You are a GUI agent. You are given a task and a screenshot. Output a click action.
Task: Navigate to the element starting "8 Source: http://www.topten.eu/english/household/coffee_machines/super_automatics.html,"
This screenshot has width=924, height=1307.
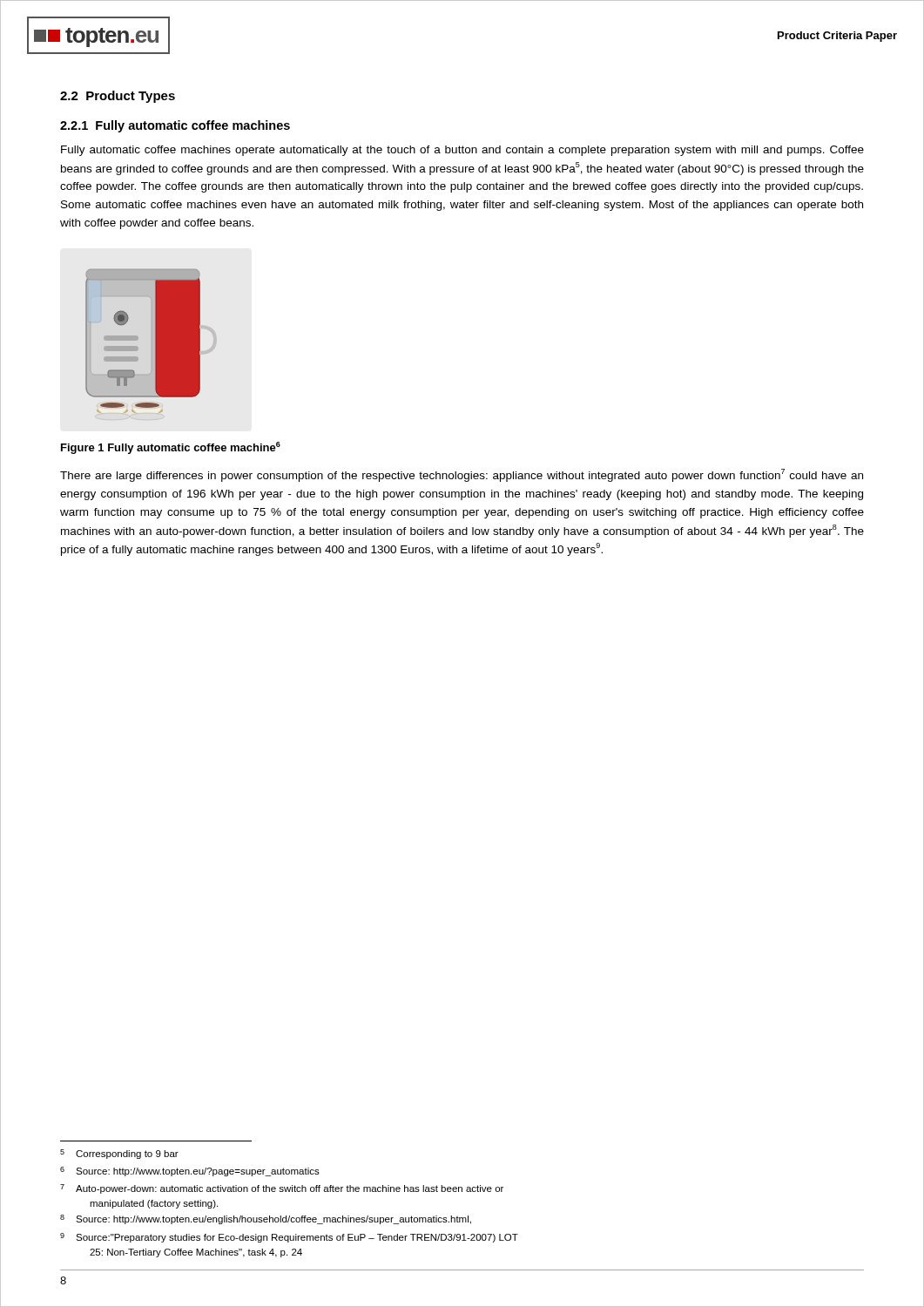pyautogui.click(x=266, y=1221)
